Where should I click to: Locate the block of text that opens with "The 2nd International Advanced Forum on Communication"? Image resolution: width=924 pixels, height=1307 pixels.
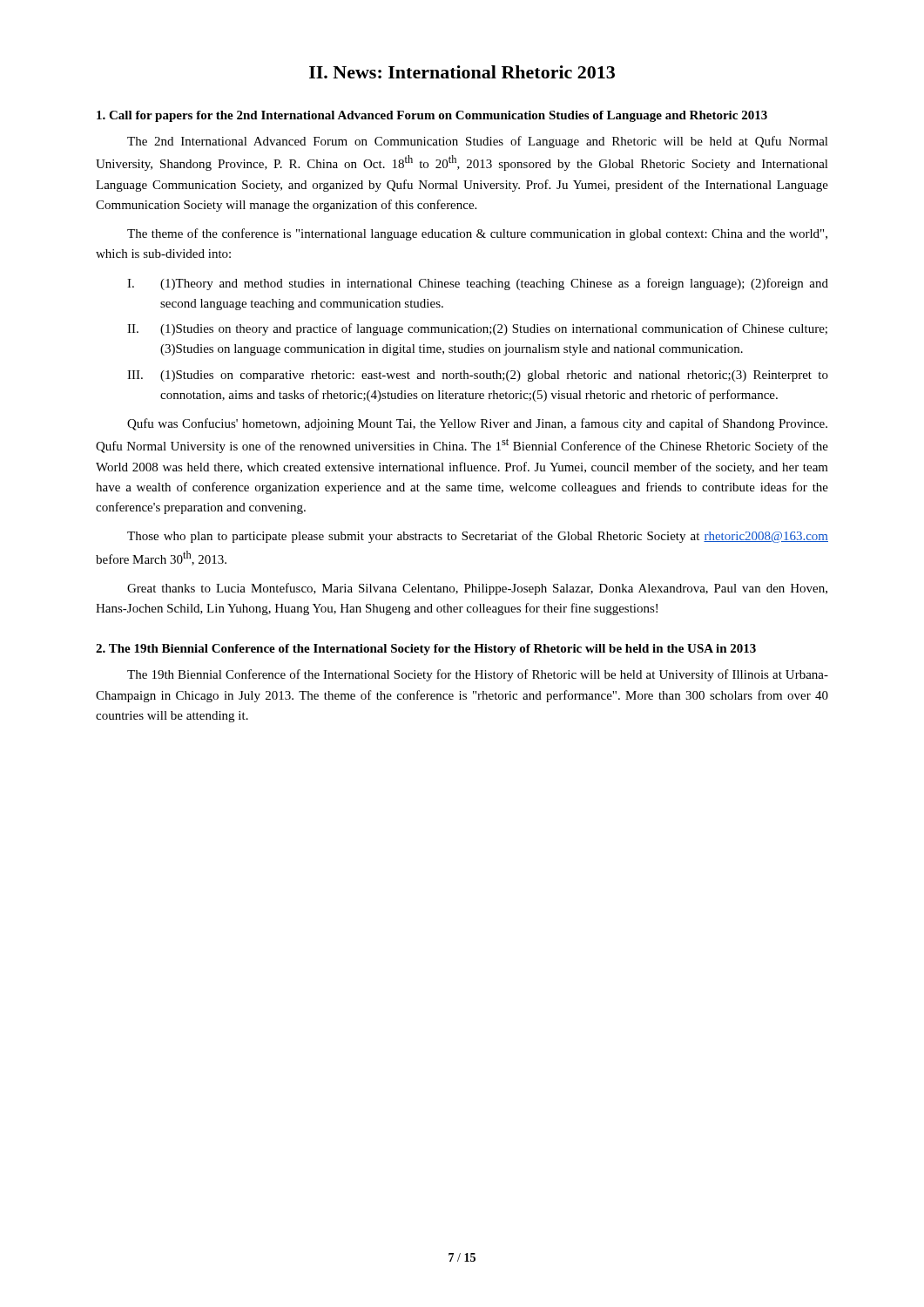pyautogui.click(x=462, y=173)
